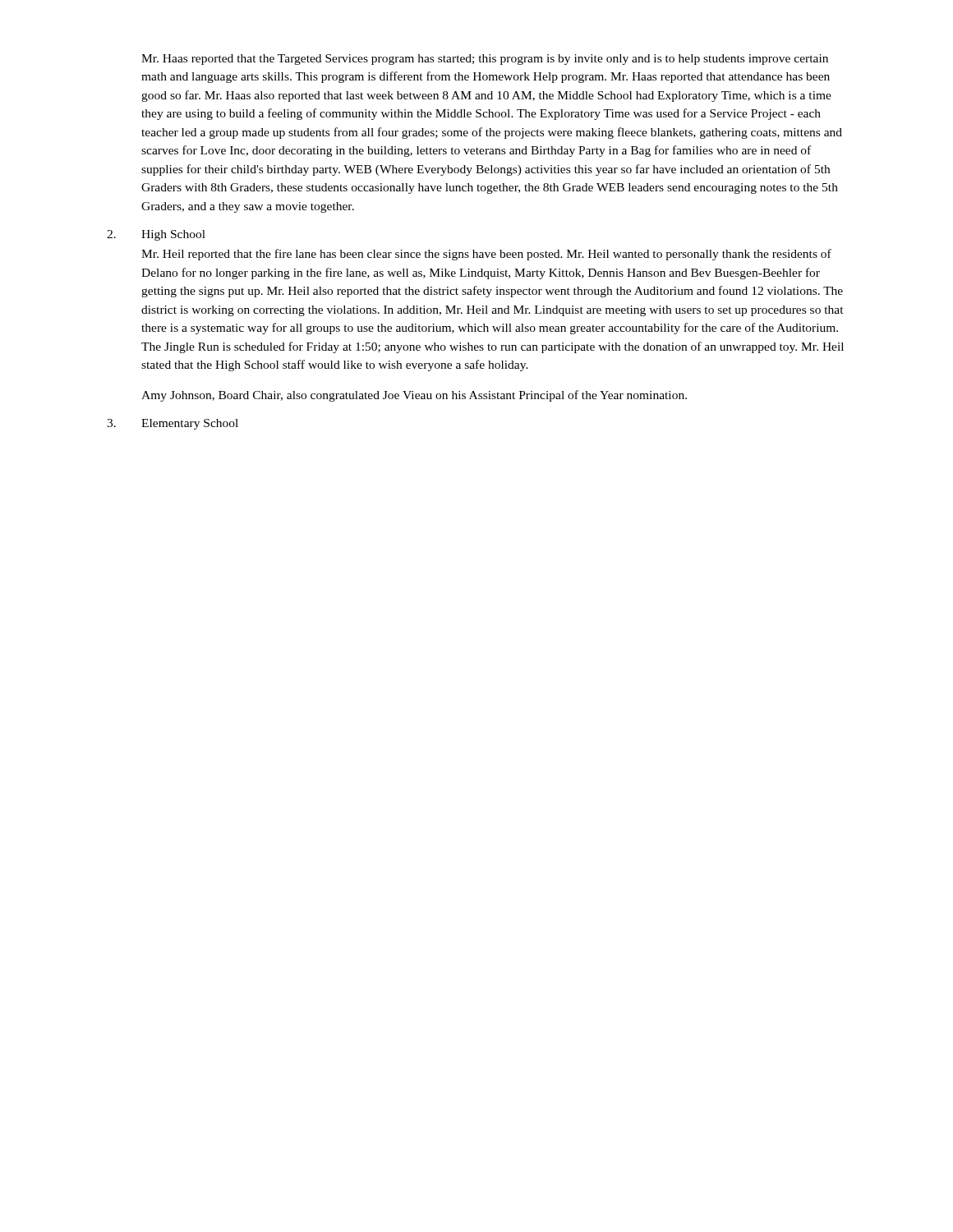The width and height of the screenshot is (953, 1232).
Task: Point to the block beginning "Mr. Haas reported that the Targeted"
Action: tap(492, 132)
